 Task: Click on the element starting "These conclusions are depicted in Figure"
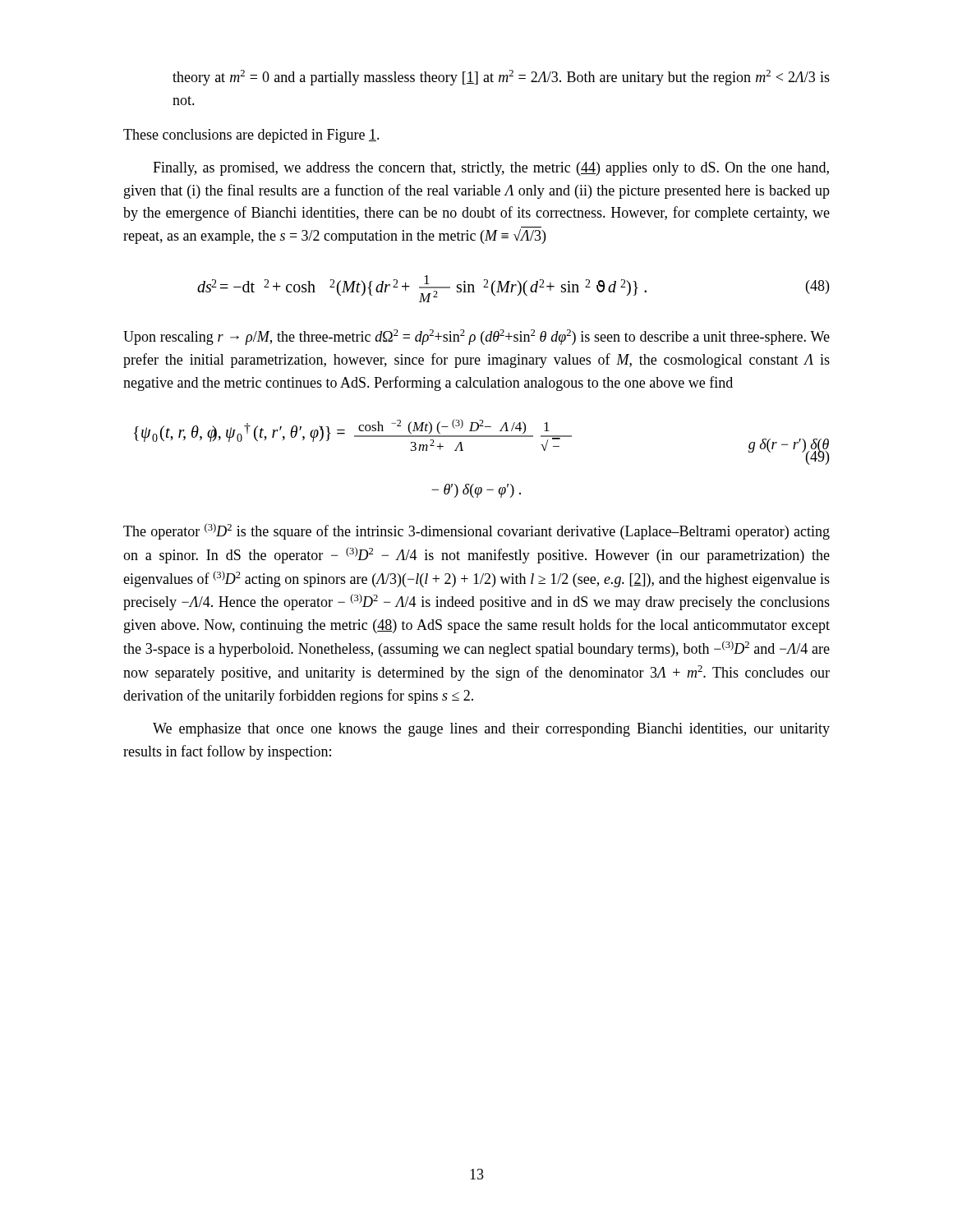[x=252, y=135]
